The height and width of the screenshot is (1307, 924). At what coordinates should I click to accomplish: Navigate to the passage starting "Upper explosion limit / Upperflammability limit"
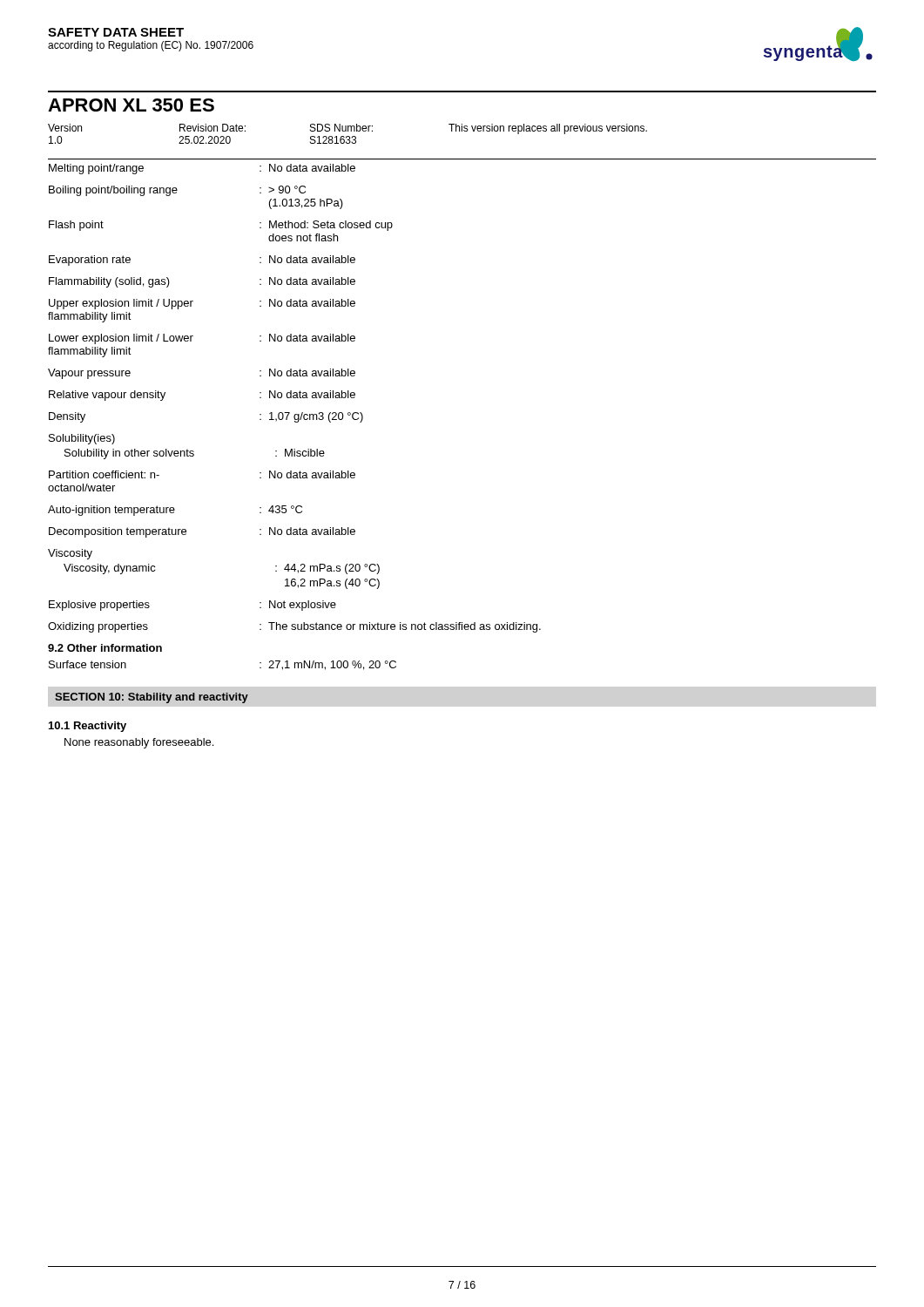(119, 304)
